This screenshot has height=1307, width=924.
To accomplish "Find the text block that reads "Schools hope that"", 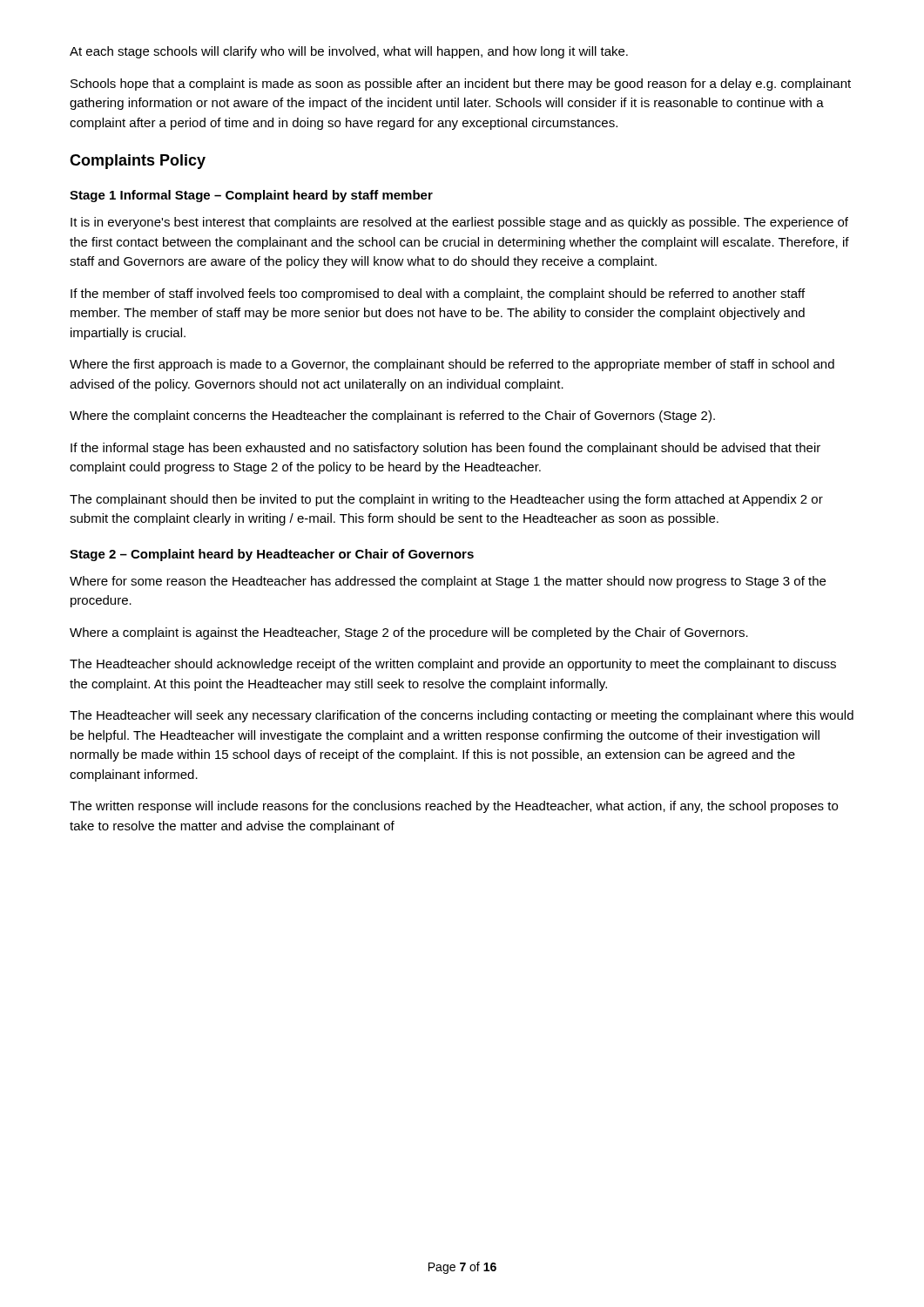I will click(460, 102).
